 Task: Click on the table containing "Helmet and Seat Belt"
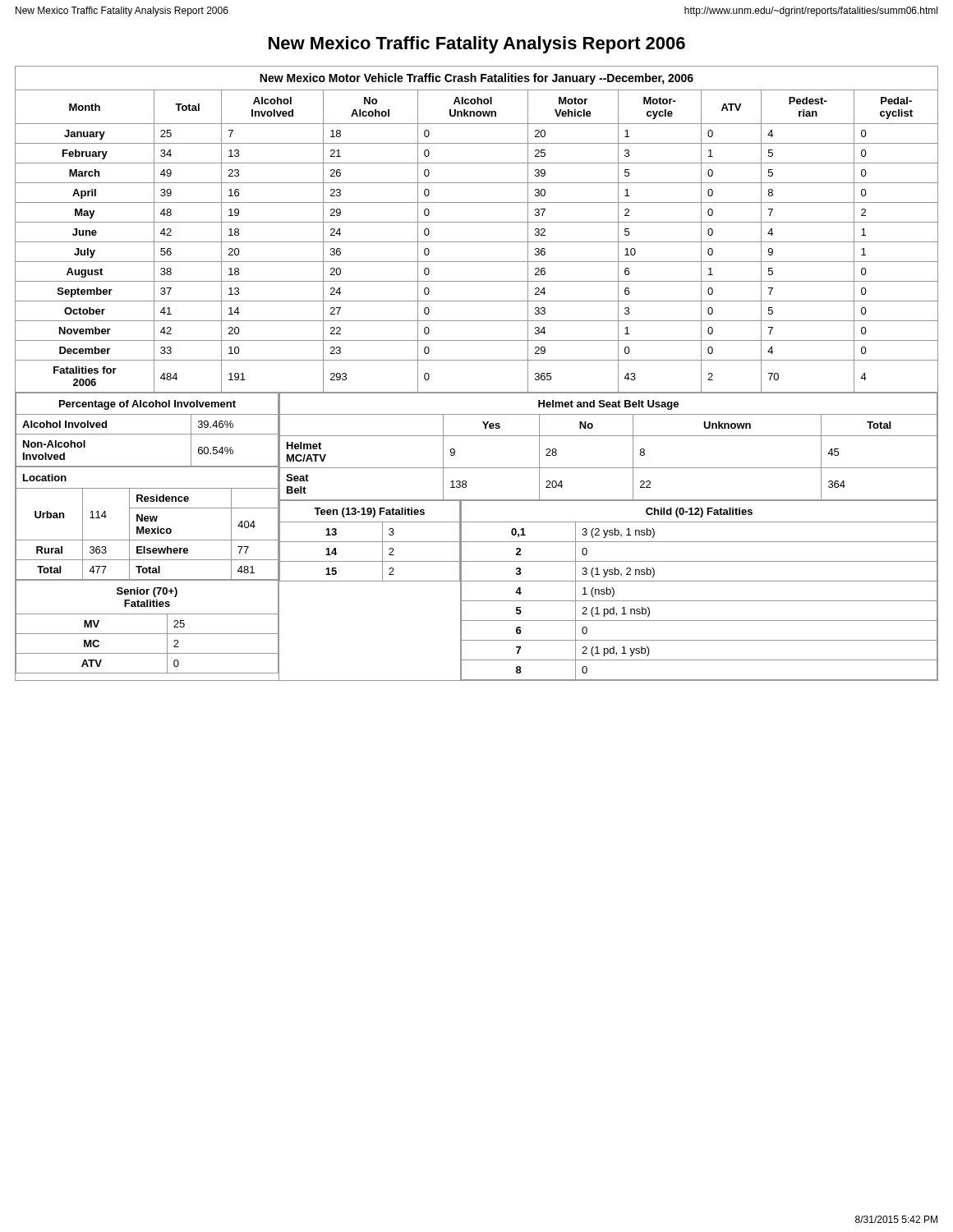click(608, 446)
